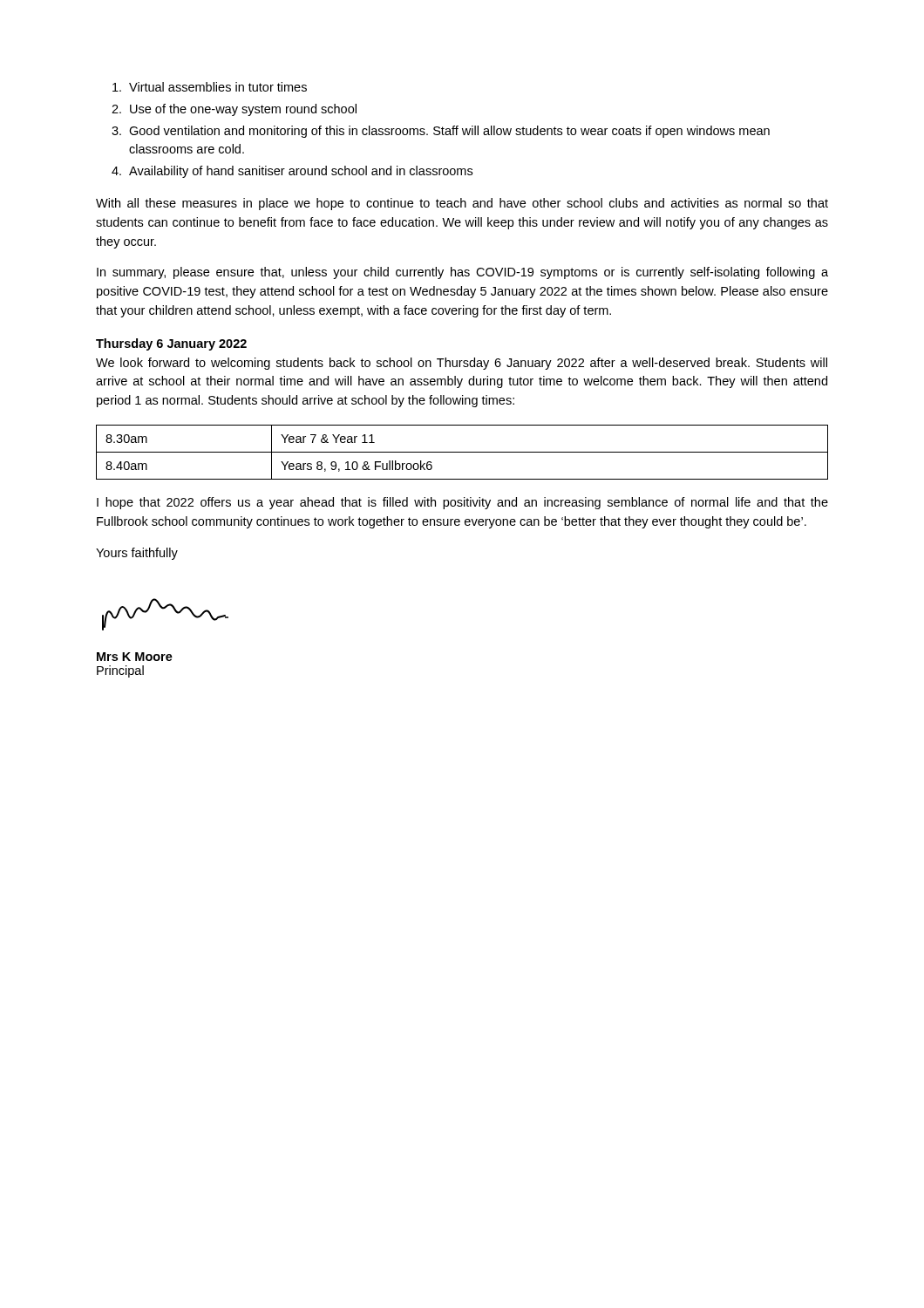Navigate to the block starting "In summary, please ensure"
The image size is (924, 1308).
(x=462, y=291)
